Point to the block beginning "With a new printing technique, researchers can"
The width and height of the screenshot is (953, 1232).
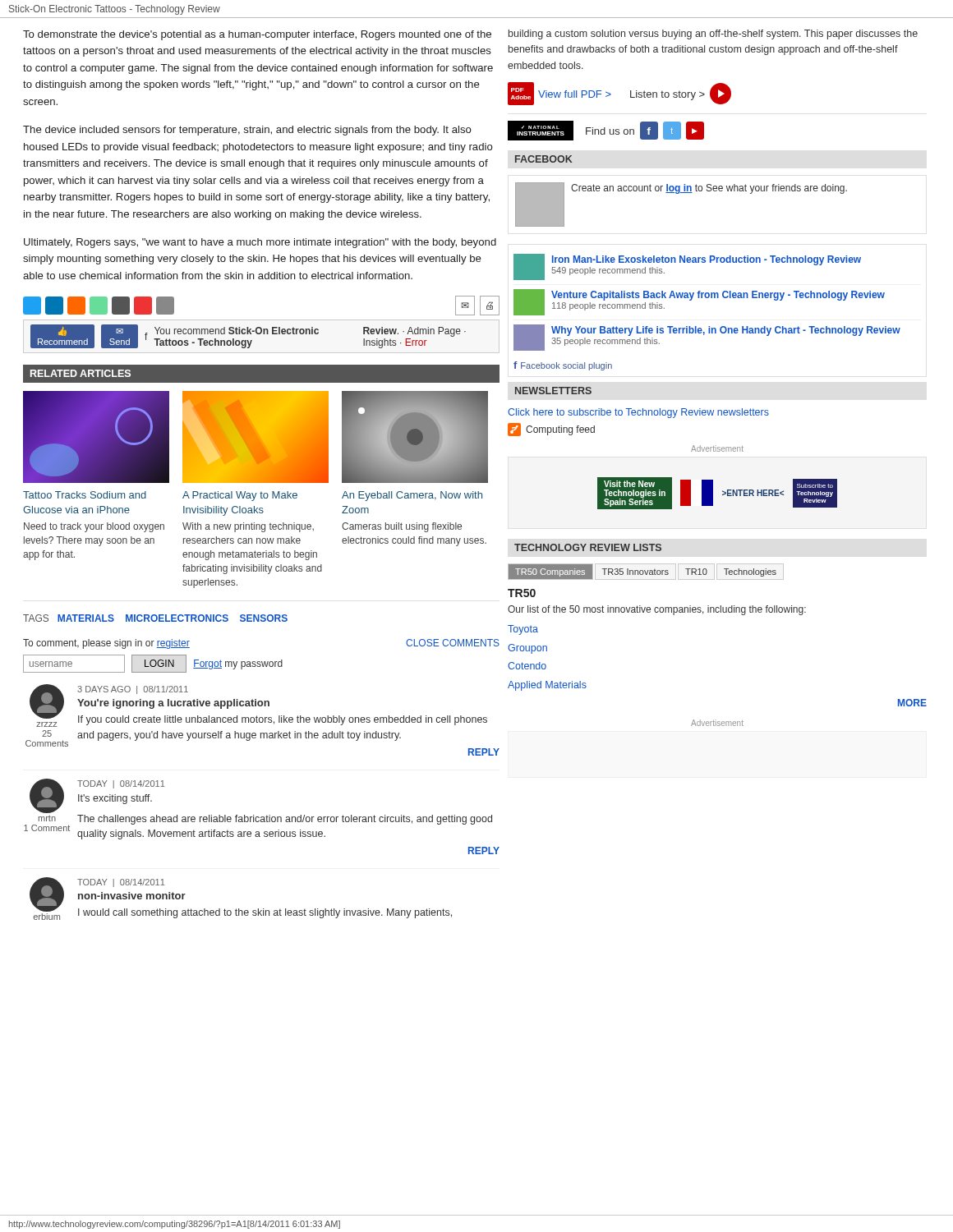point(252,554)
